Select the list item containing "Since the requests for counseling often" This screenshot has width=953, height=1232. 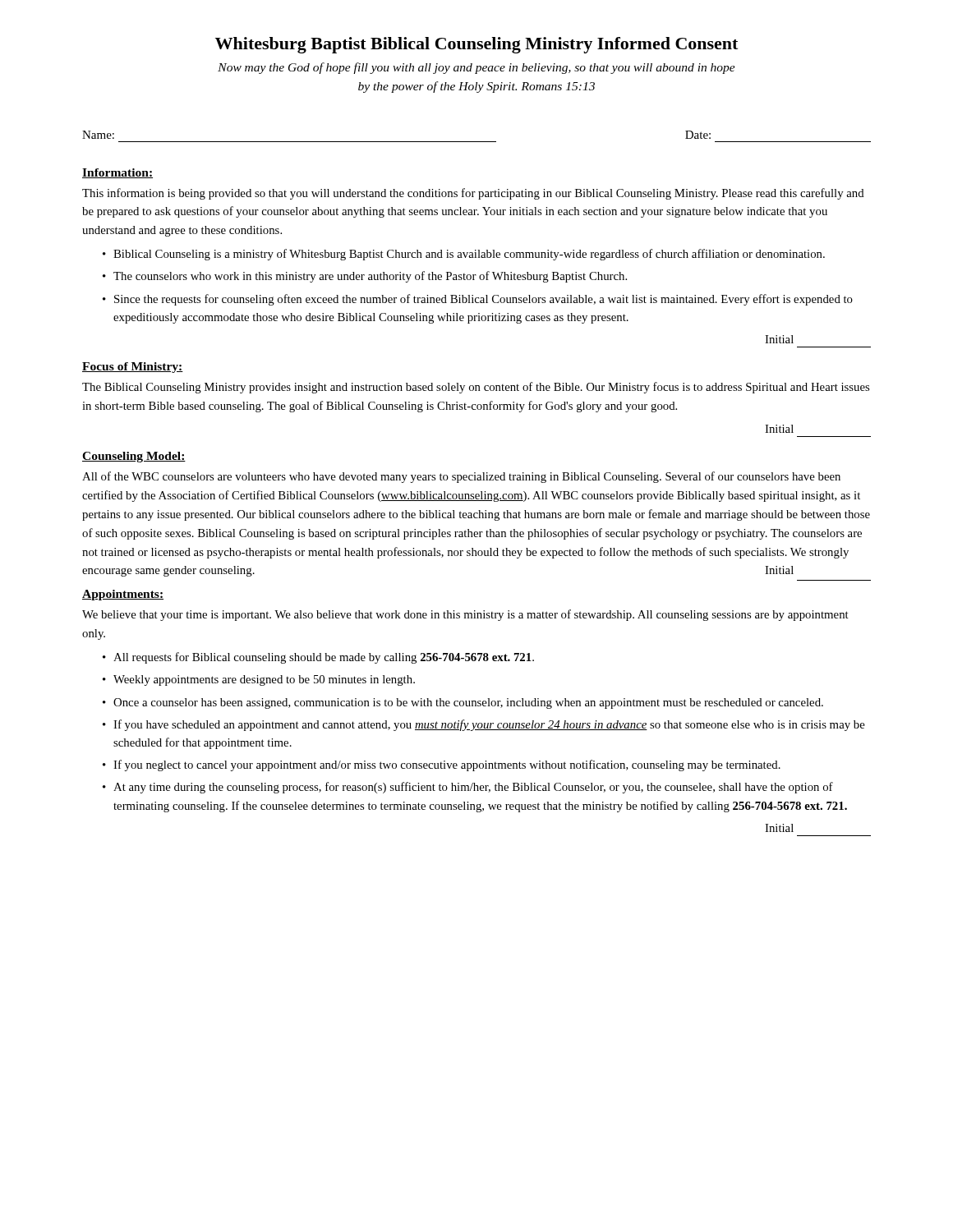point(483,308)
